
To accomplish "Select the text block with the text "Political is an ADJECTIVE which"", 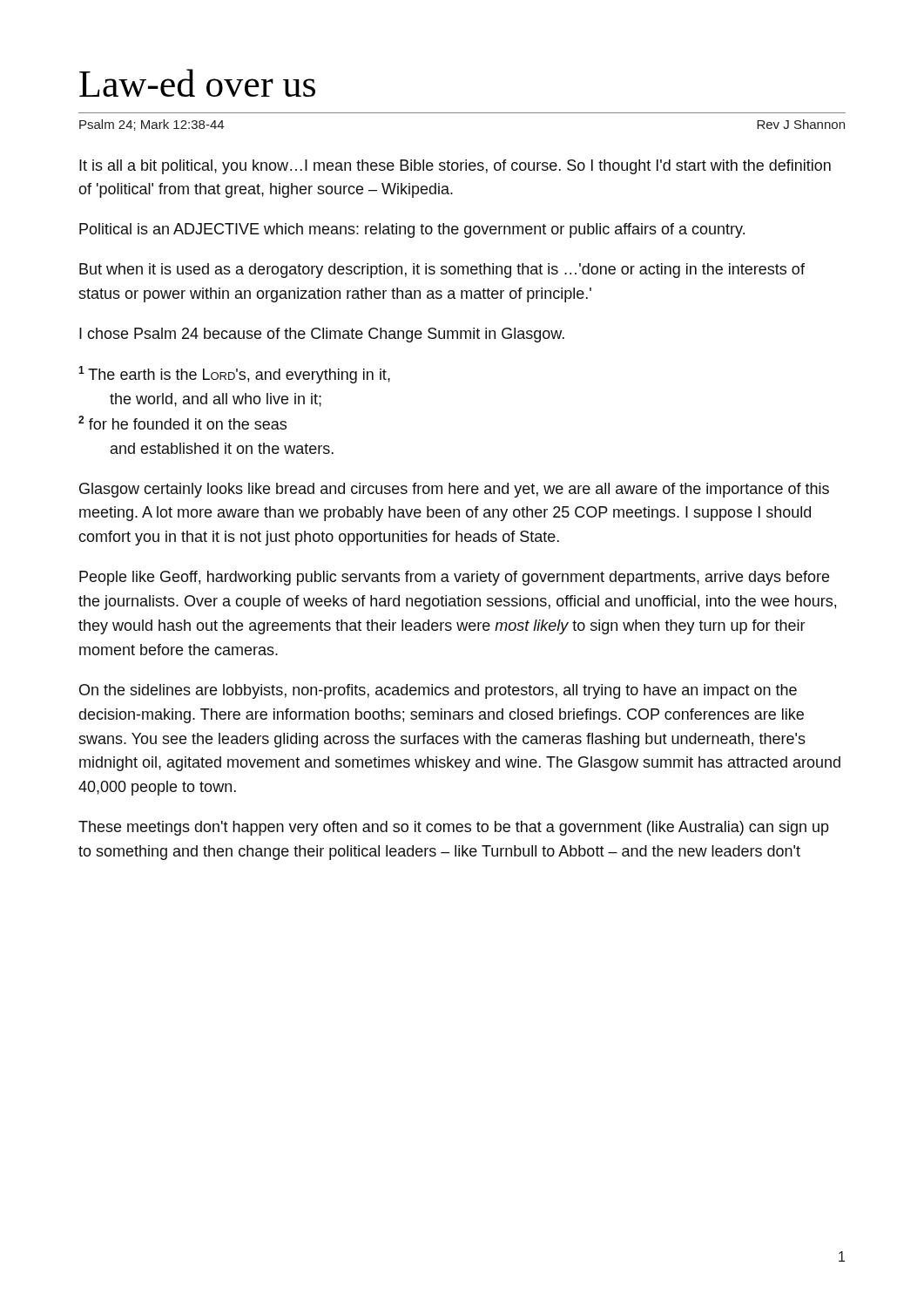I will pos(412,229).
